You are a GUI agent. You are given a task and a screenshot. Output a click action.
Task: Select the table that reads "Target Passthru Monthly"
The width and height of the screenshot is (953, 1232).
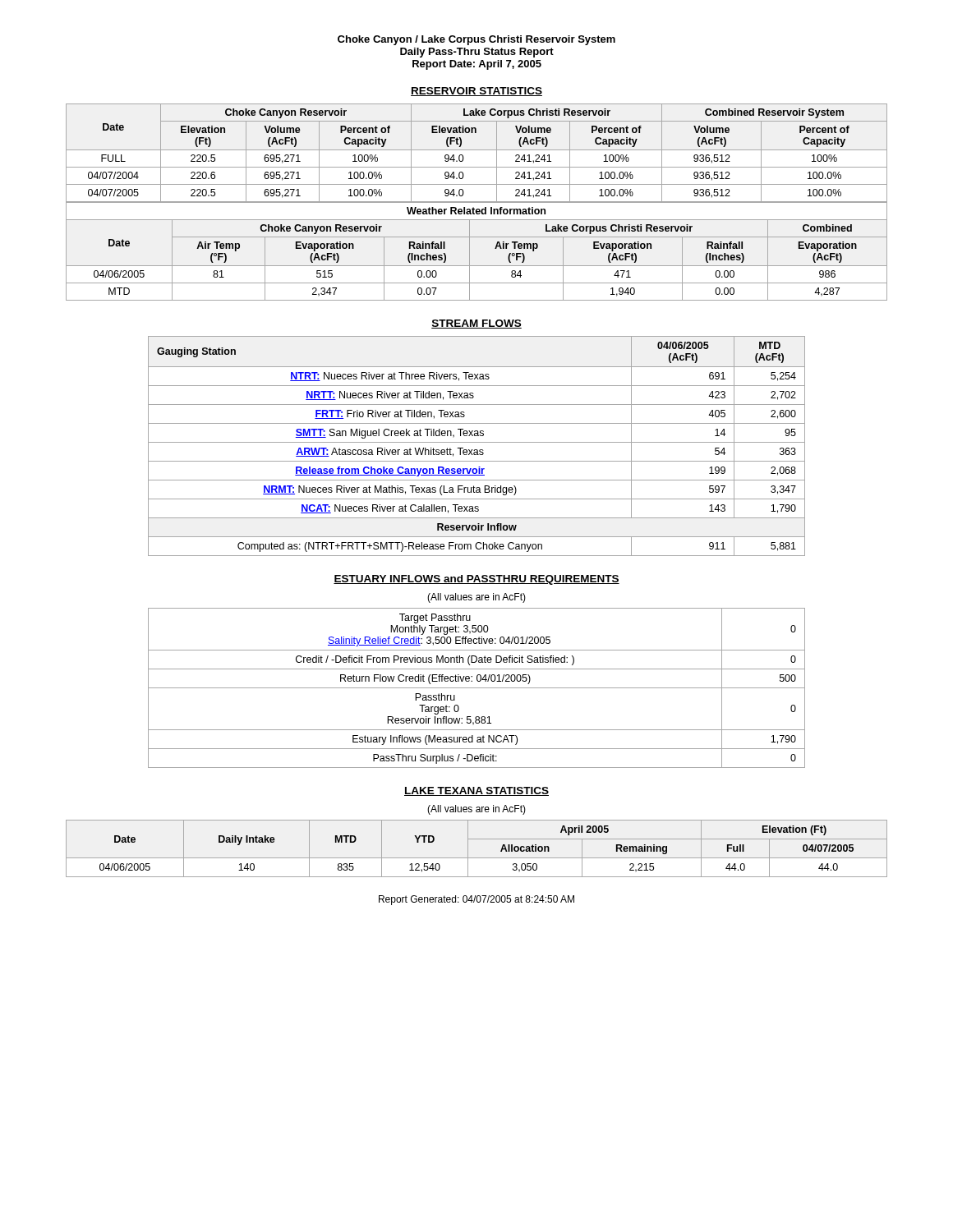(476, 688)
